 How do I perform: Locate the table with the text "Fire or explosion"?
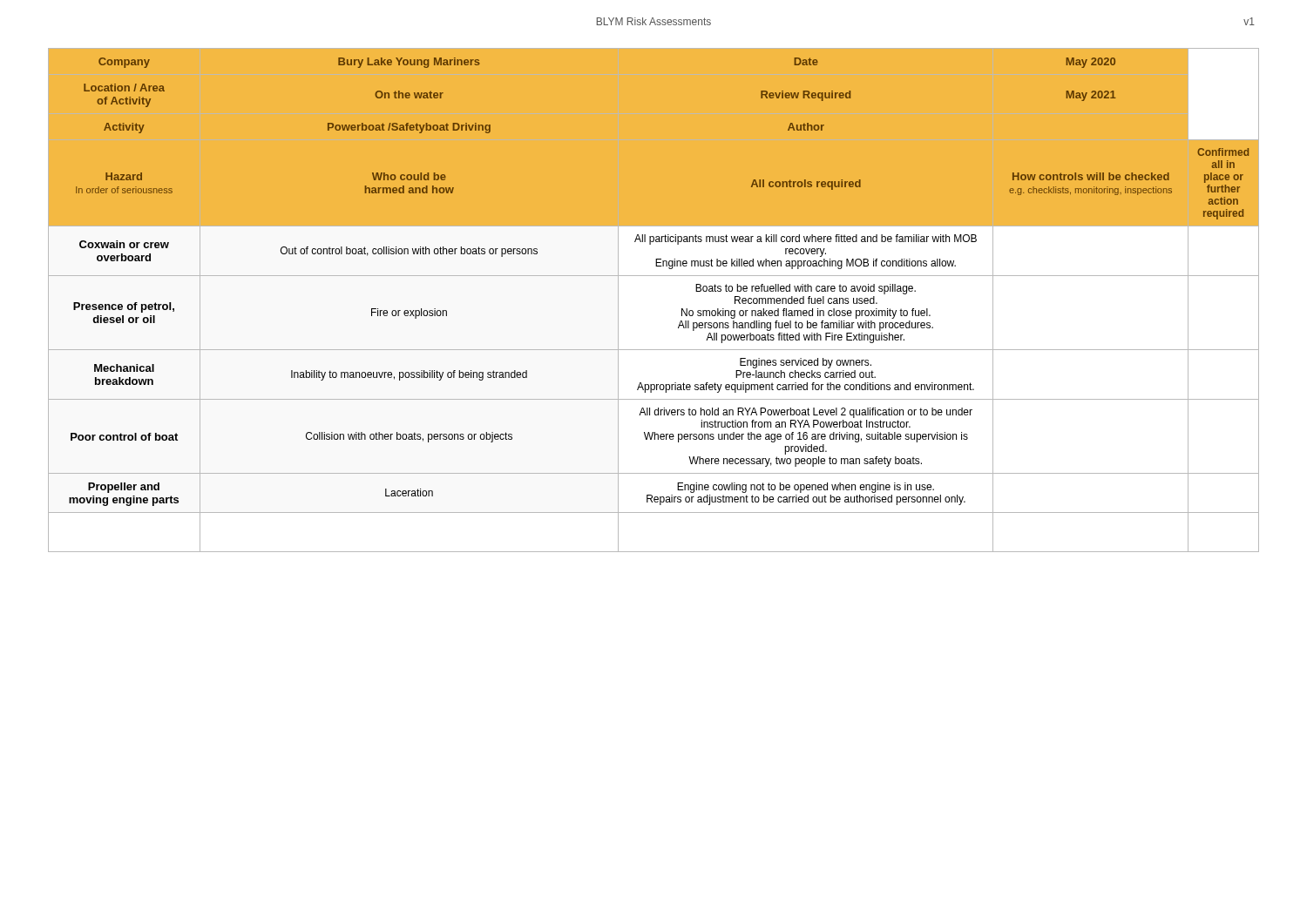pos(654,300)
